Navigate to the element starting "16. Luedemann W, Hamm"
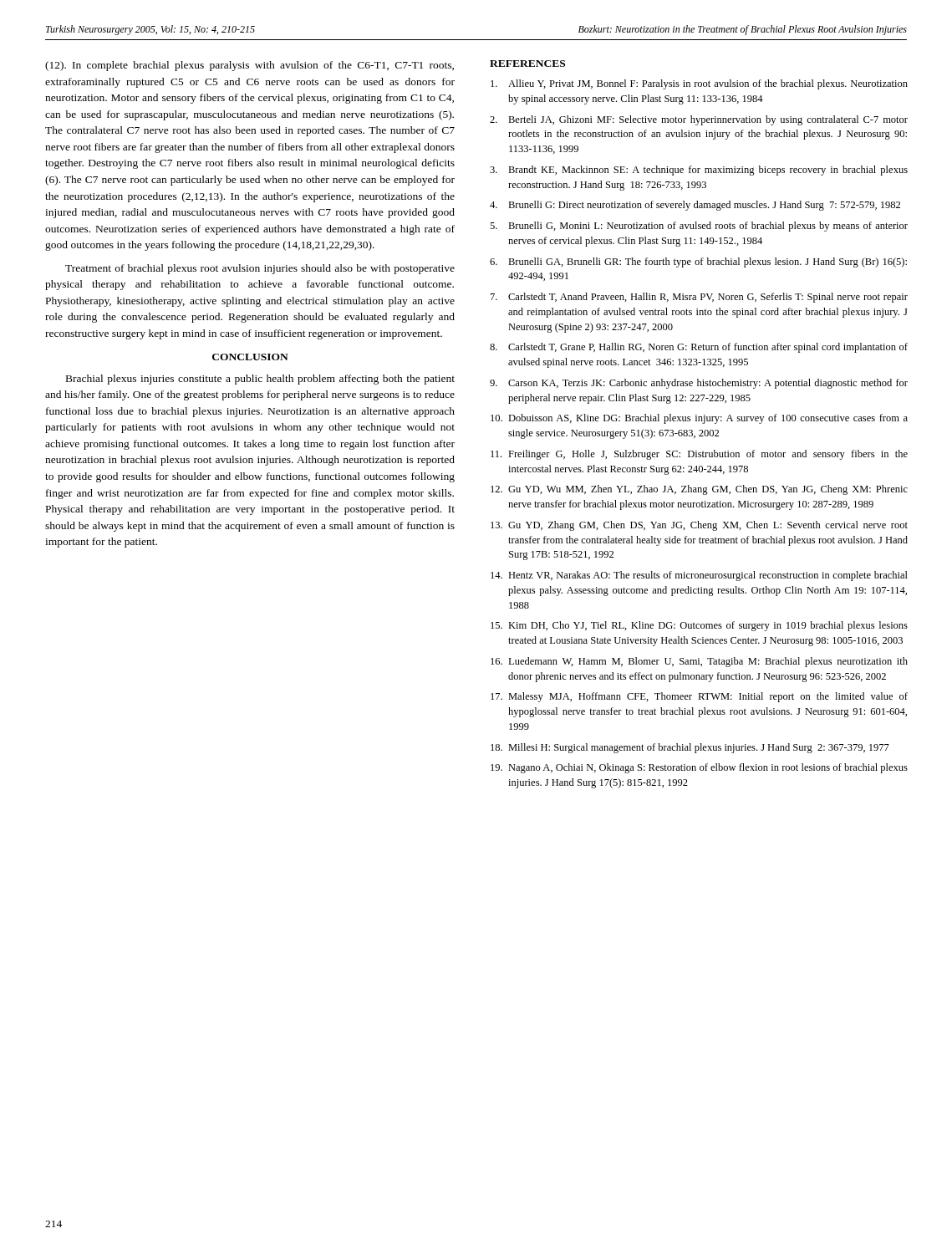Image resolution: width=952 pixels, height=1254 pixels. (699, 669)
